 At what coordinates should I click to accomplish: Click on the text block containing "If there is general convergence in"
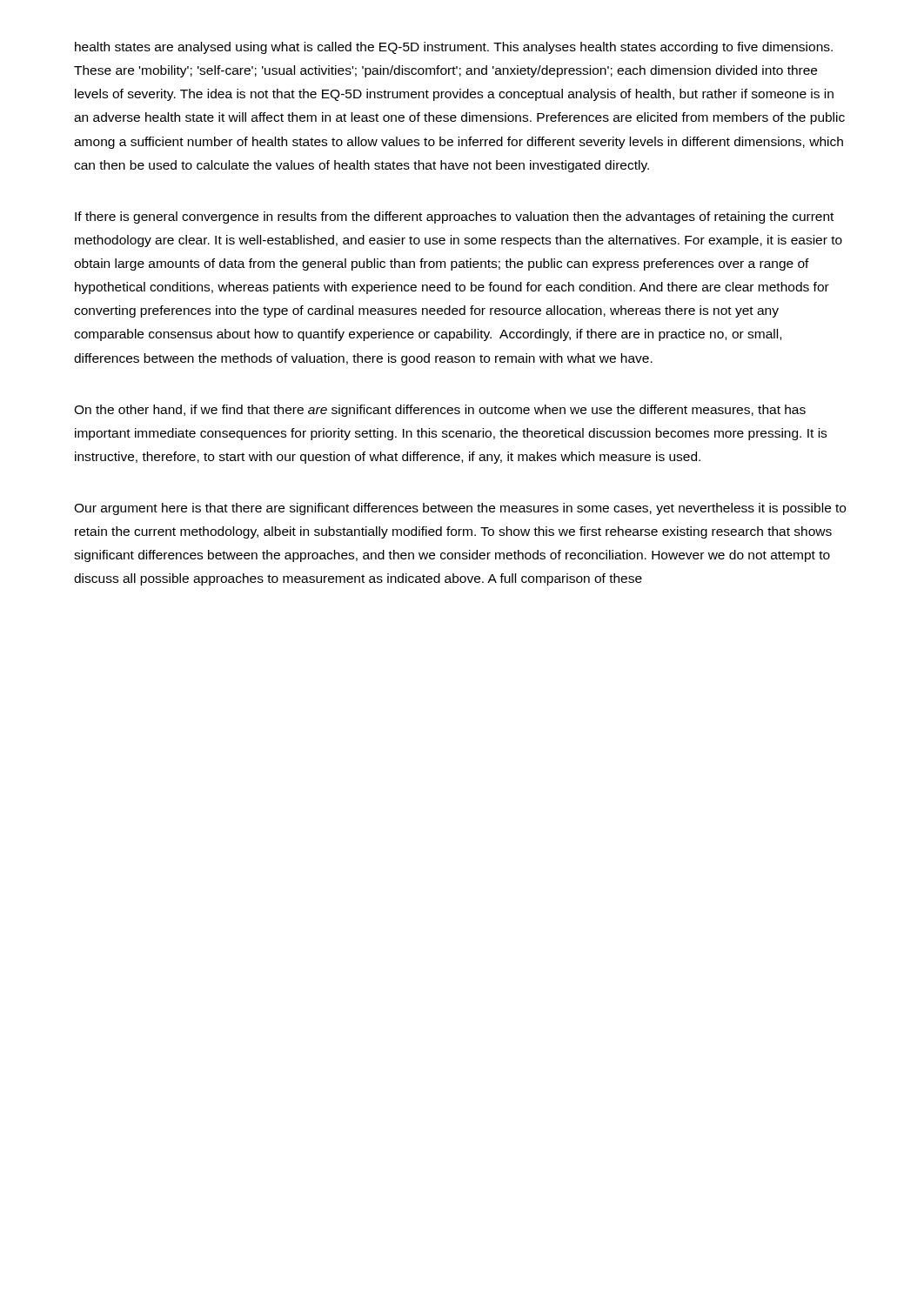pyautogui.click(x=458, y=287)
